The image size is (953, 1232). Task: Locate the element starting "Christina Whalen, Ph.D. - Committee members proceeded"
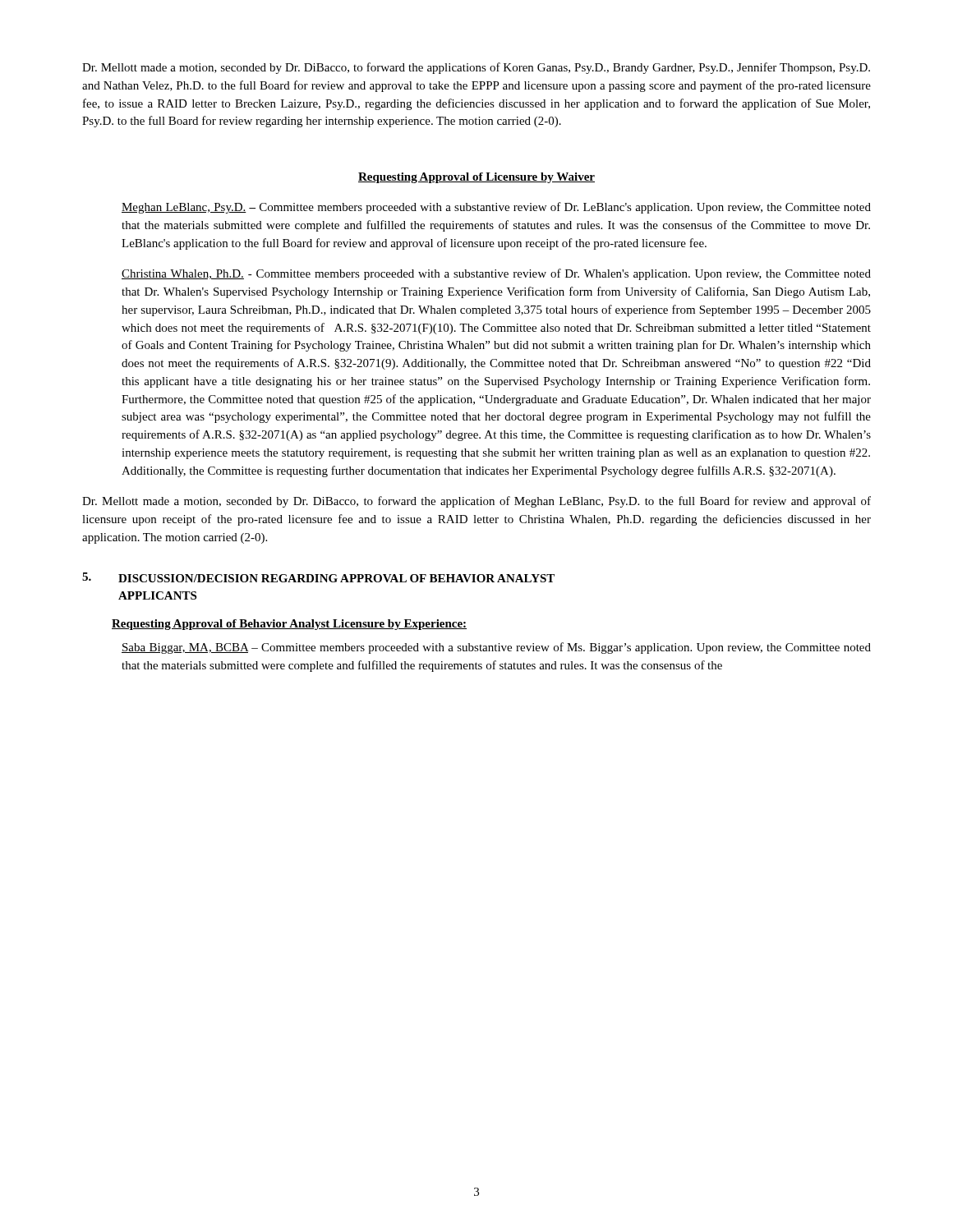click(496, 372)
